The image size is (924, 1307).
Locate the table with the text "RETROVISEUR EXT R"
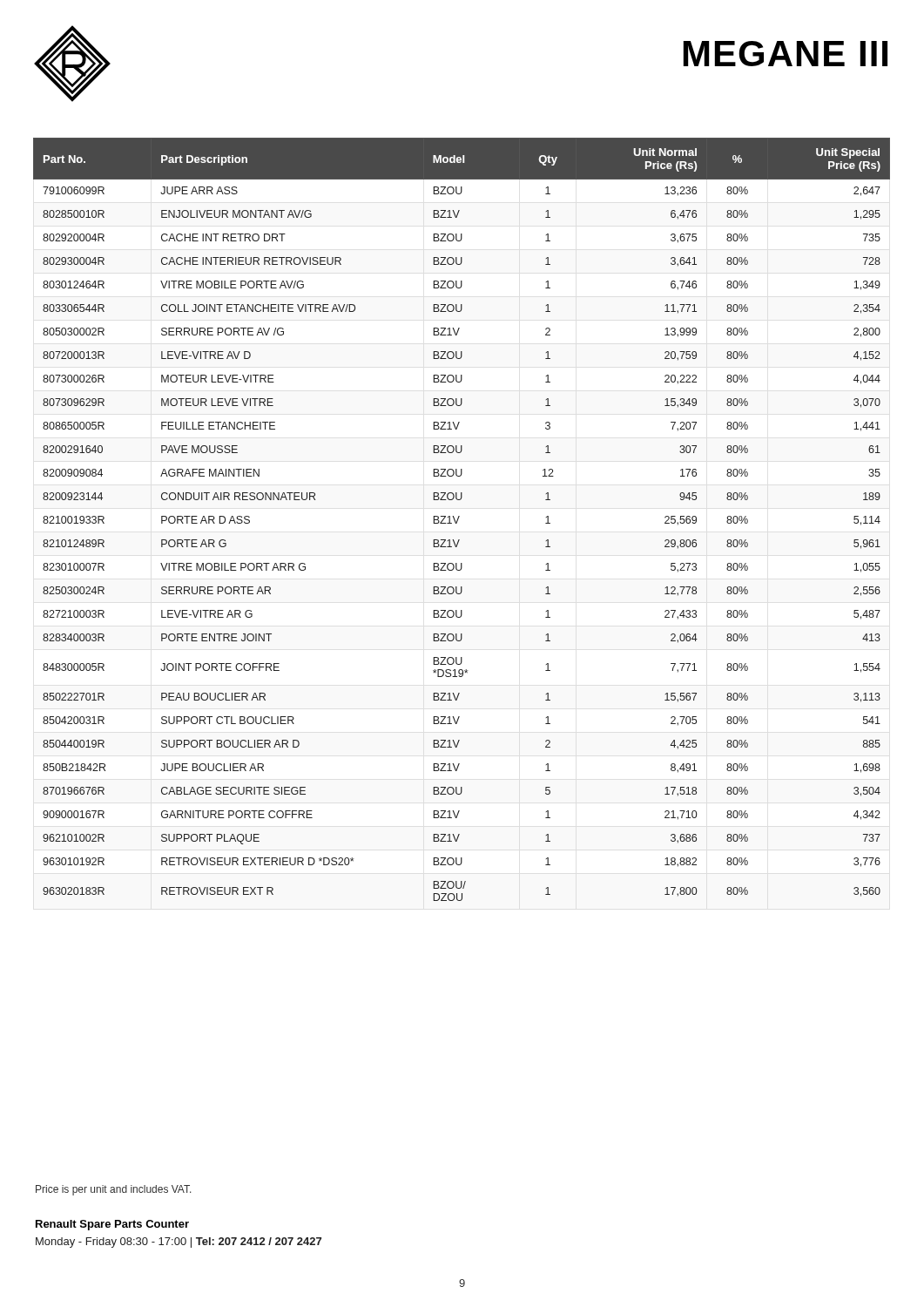coord(462,524)
